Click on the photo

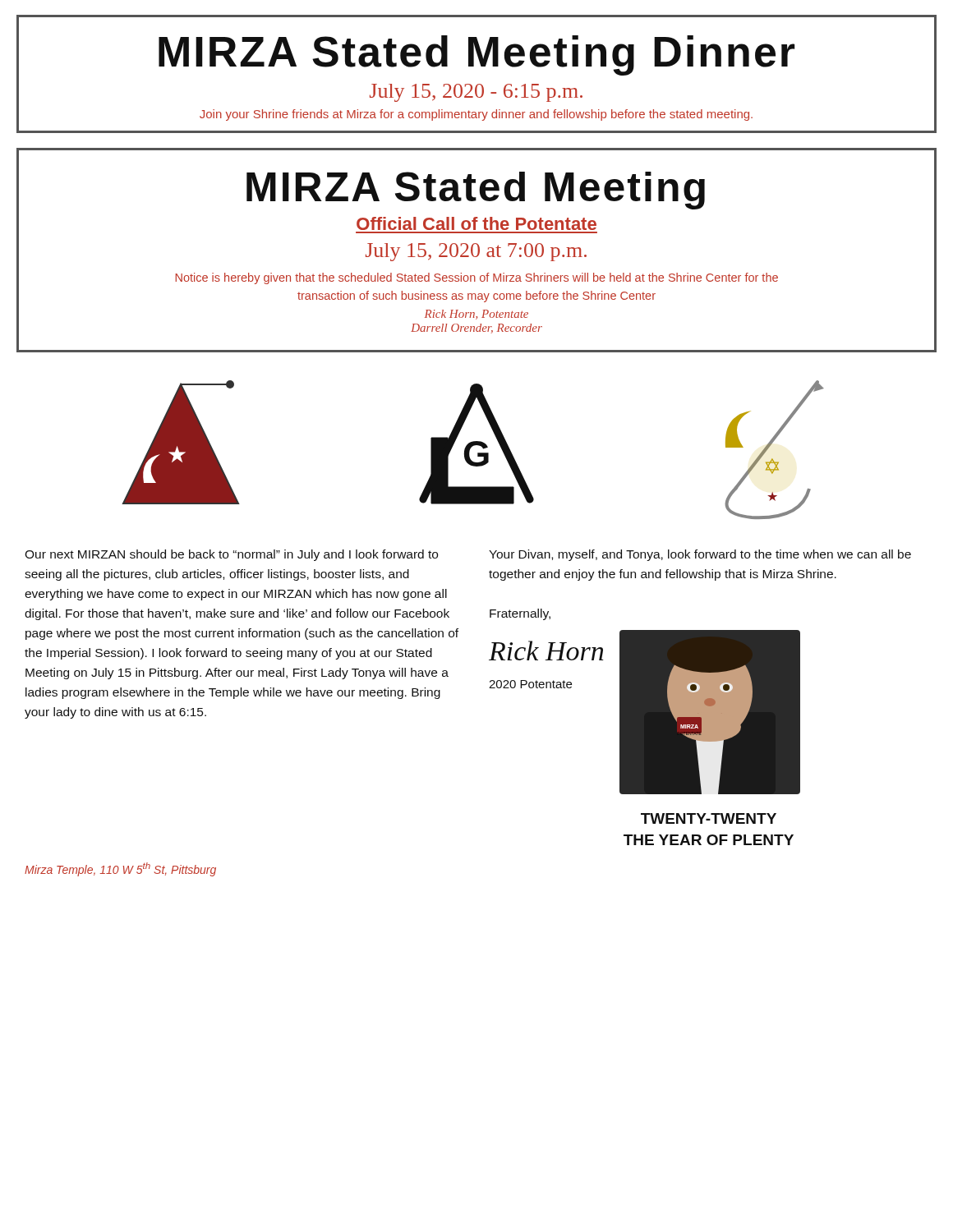774,715
